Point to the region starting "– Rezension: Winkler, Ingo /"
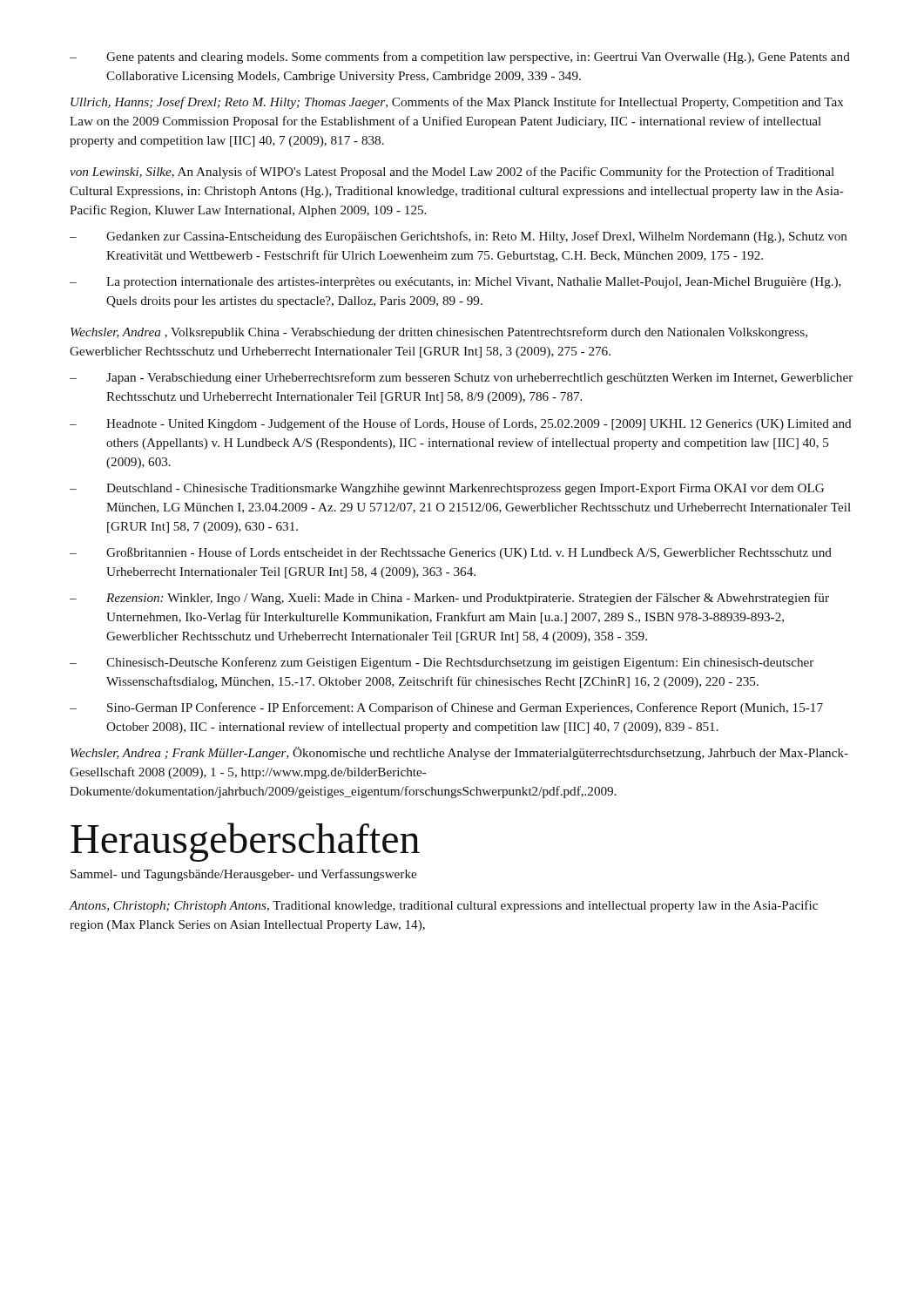 point(462,617)
